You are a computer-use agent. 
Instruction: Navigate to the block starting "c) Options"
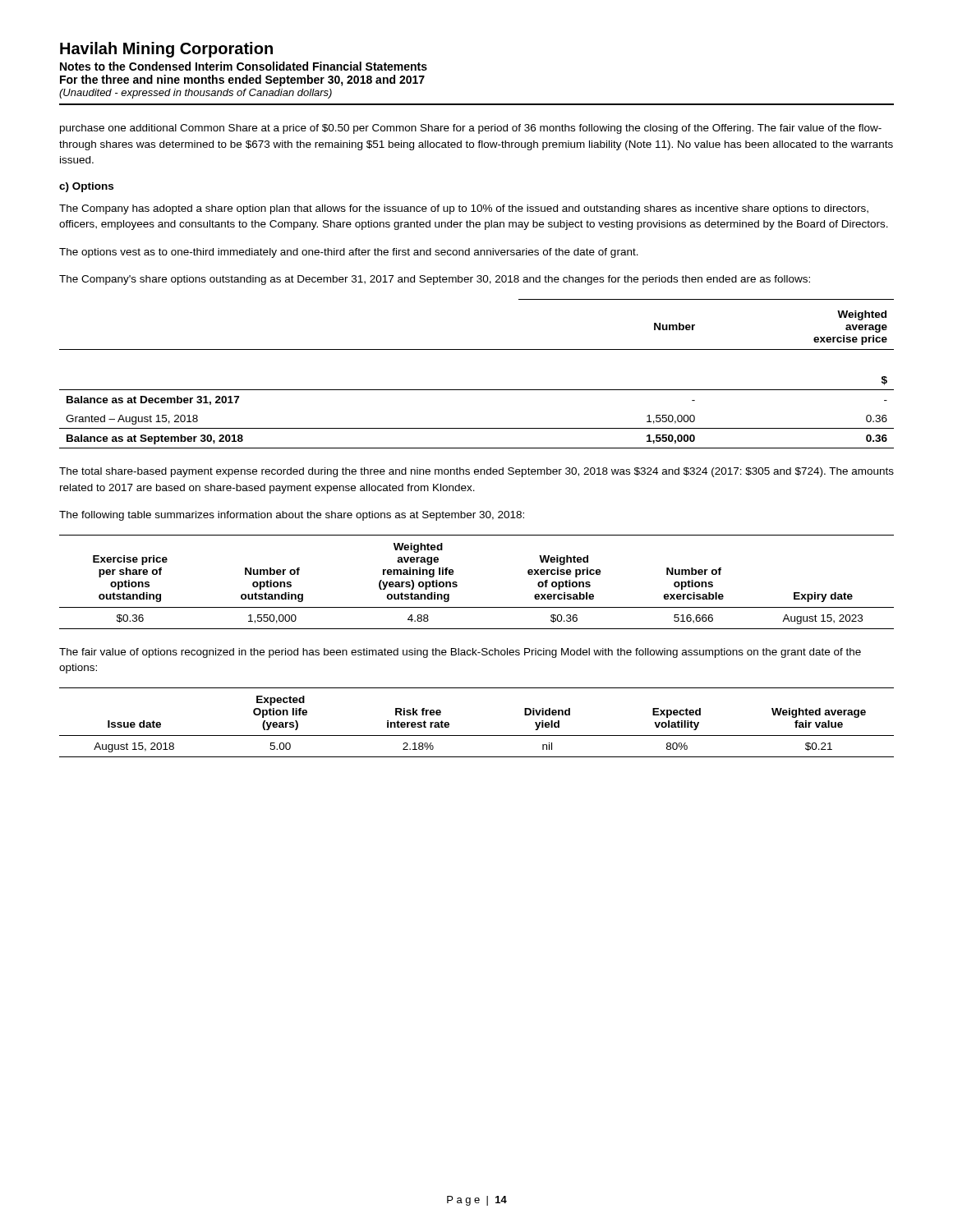(x=87, y=186)
